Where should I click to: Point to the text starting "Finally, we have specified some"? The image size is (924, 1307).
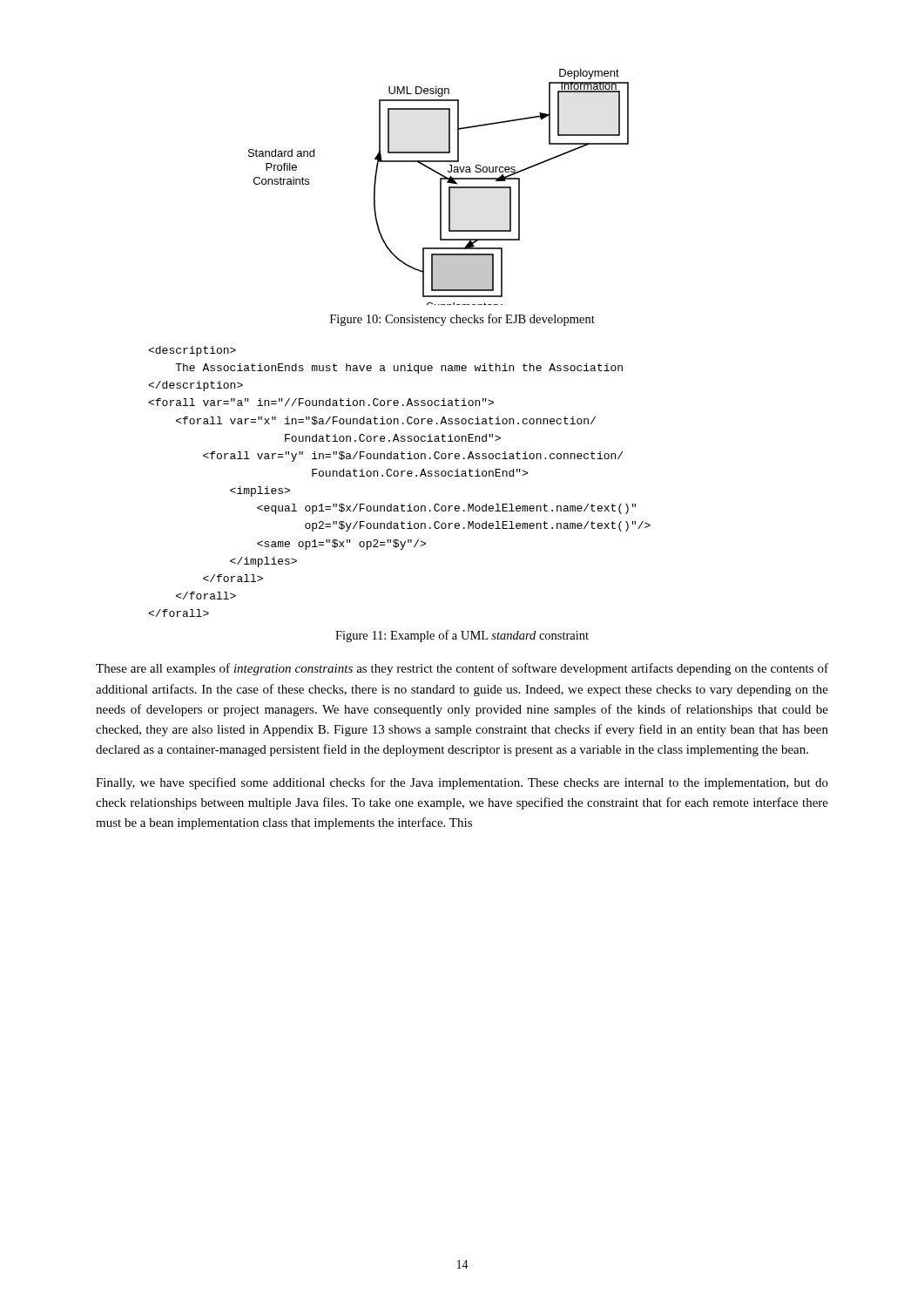[462, 802]
